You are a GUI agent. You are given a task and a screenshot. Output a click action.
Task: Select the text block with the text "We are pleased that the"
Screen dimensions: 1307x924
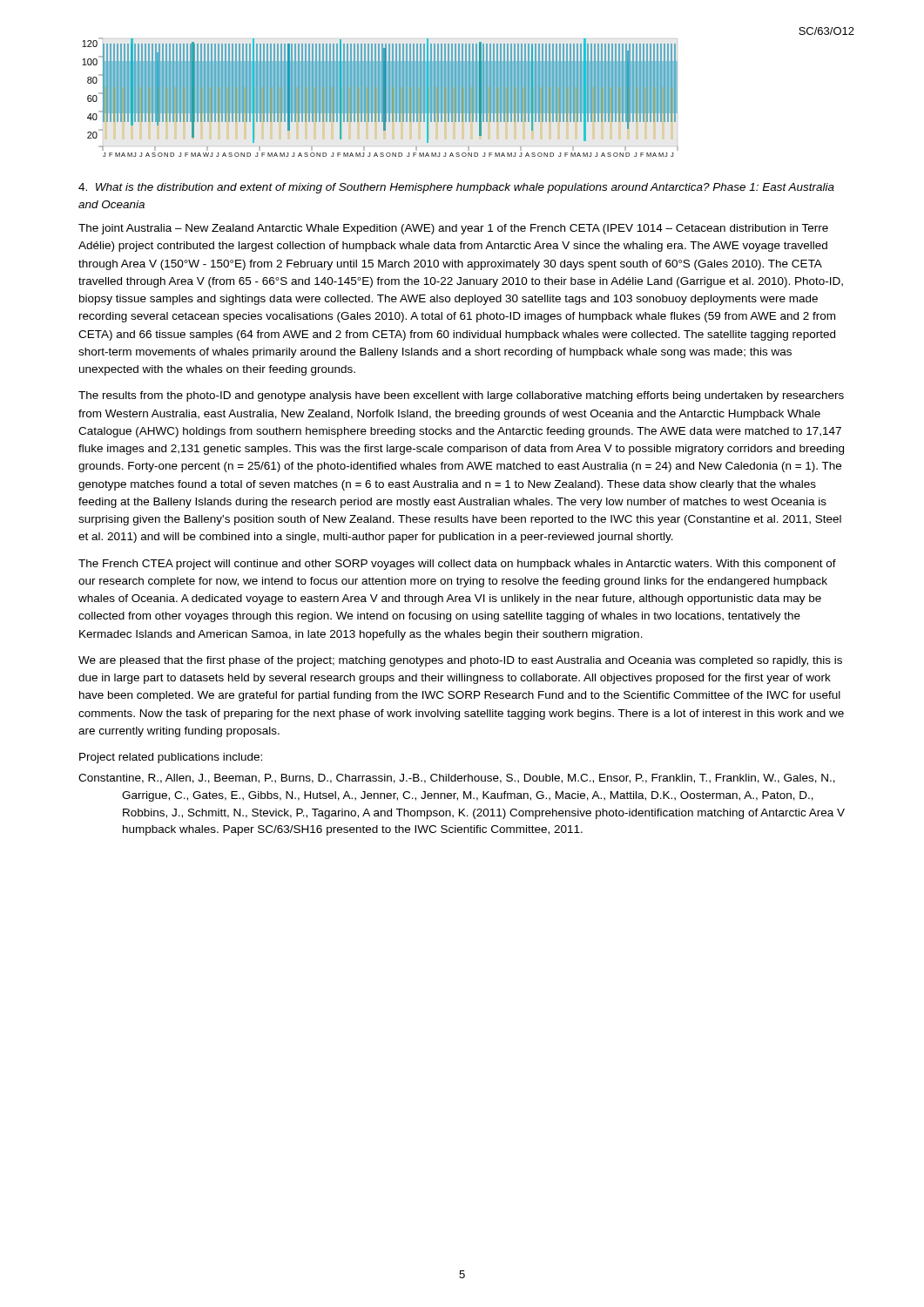[461, 695]
